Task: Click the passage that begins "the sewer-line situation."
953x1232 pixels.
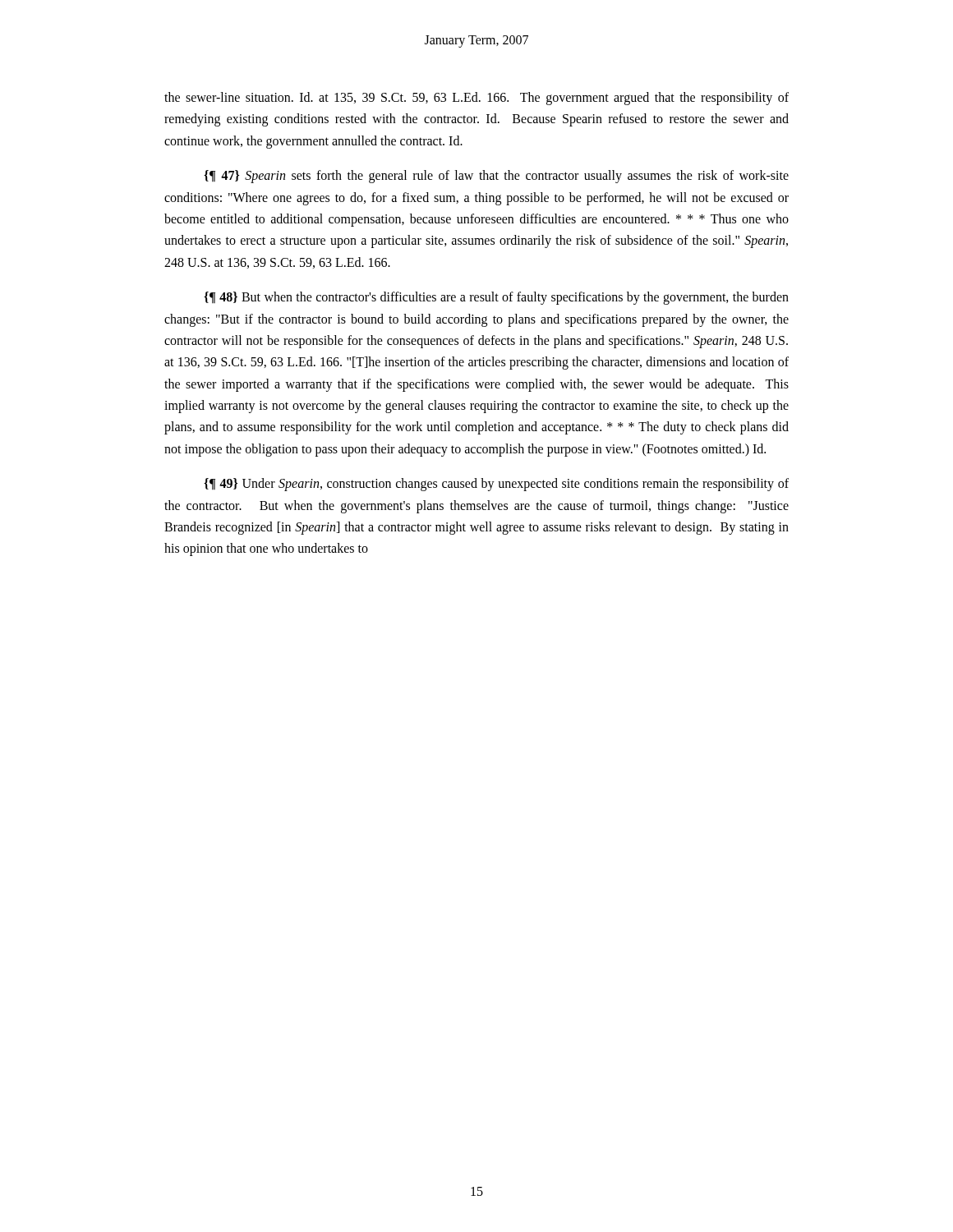Action: point(476,119)
